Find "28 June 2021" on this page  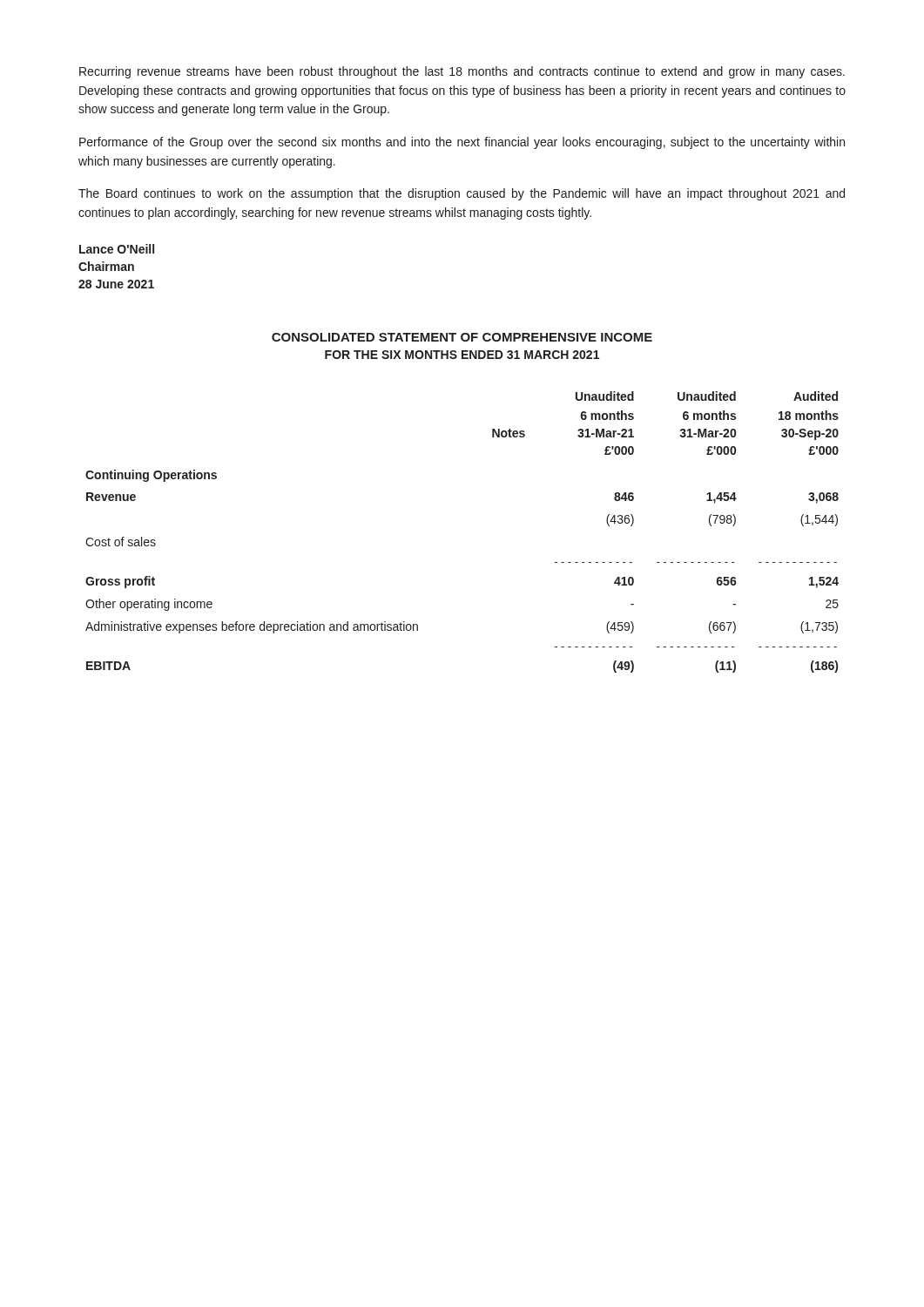point(116,284)
